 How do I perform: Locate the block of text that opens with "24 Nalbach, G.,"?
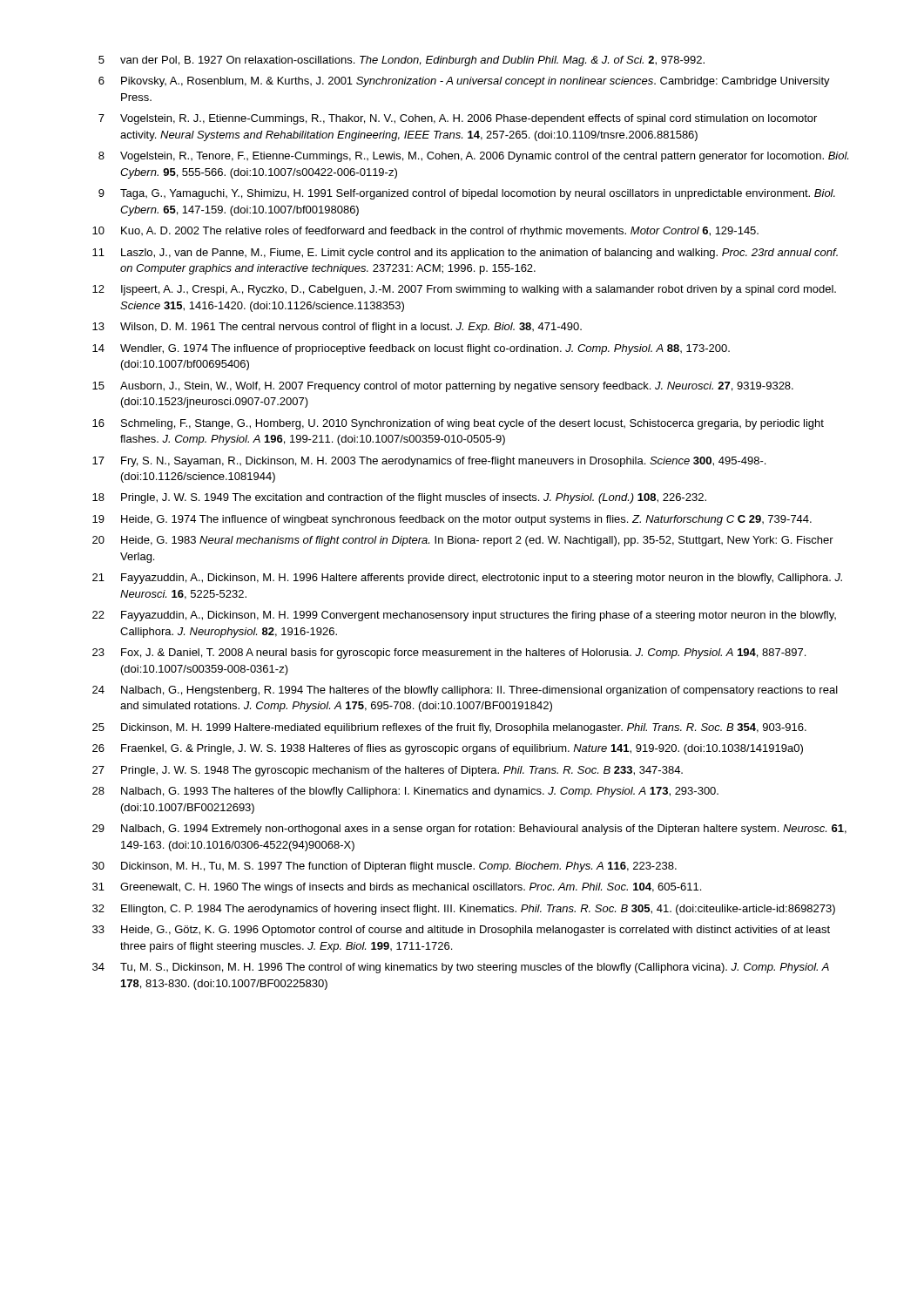462,698
